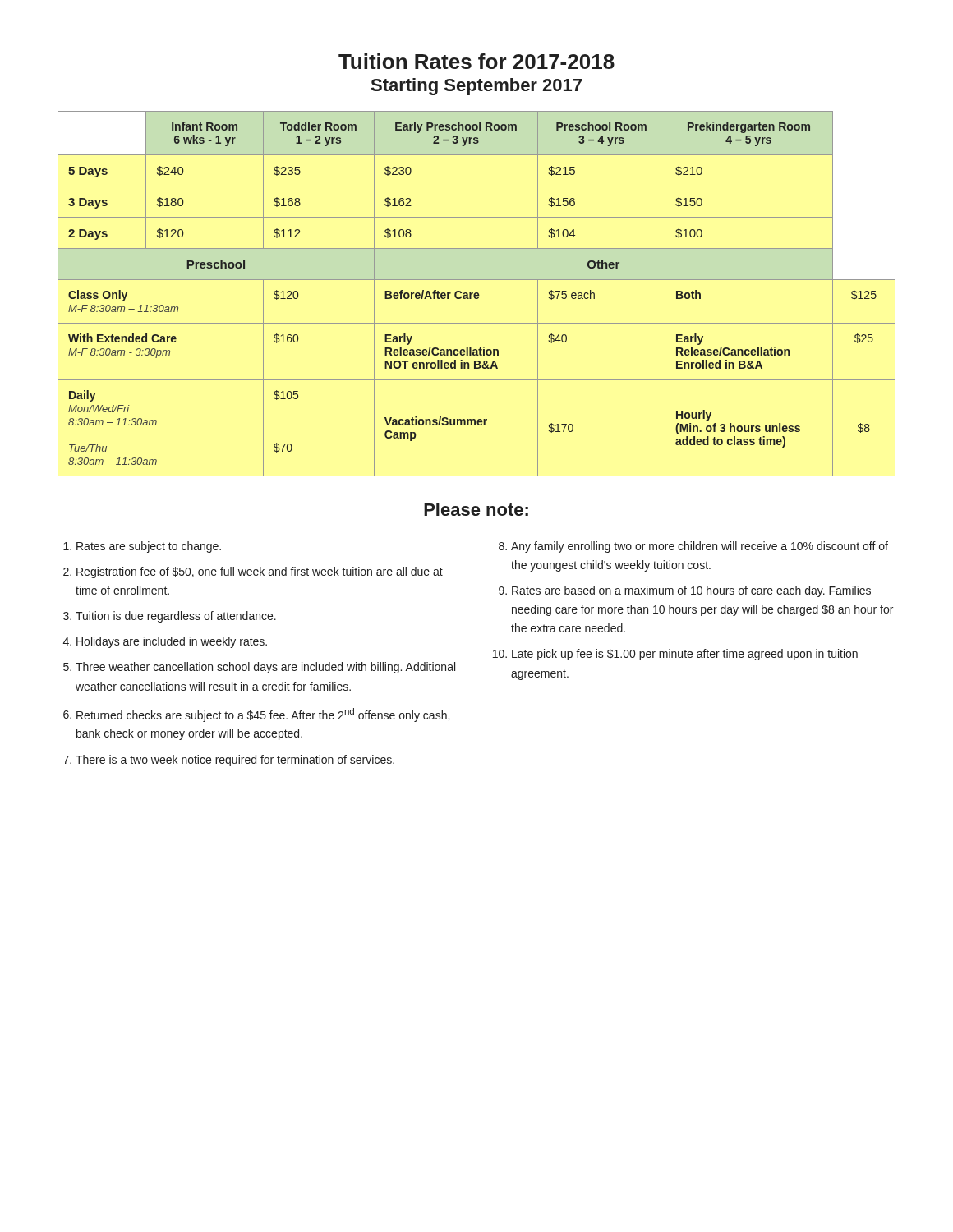The width and height of the screenshot is (953, 1232).
Task: Select the list item containing "Rates are based on a maximum of 10"
Action: pos(703,610)
